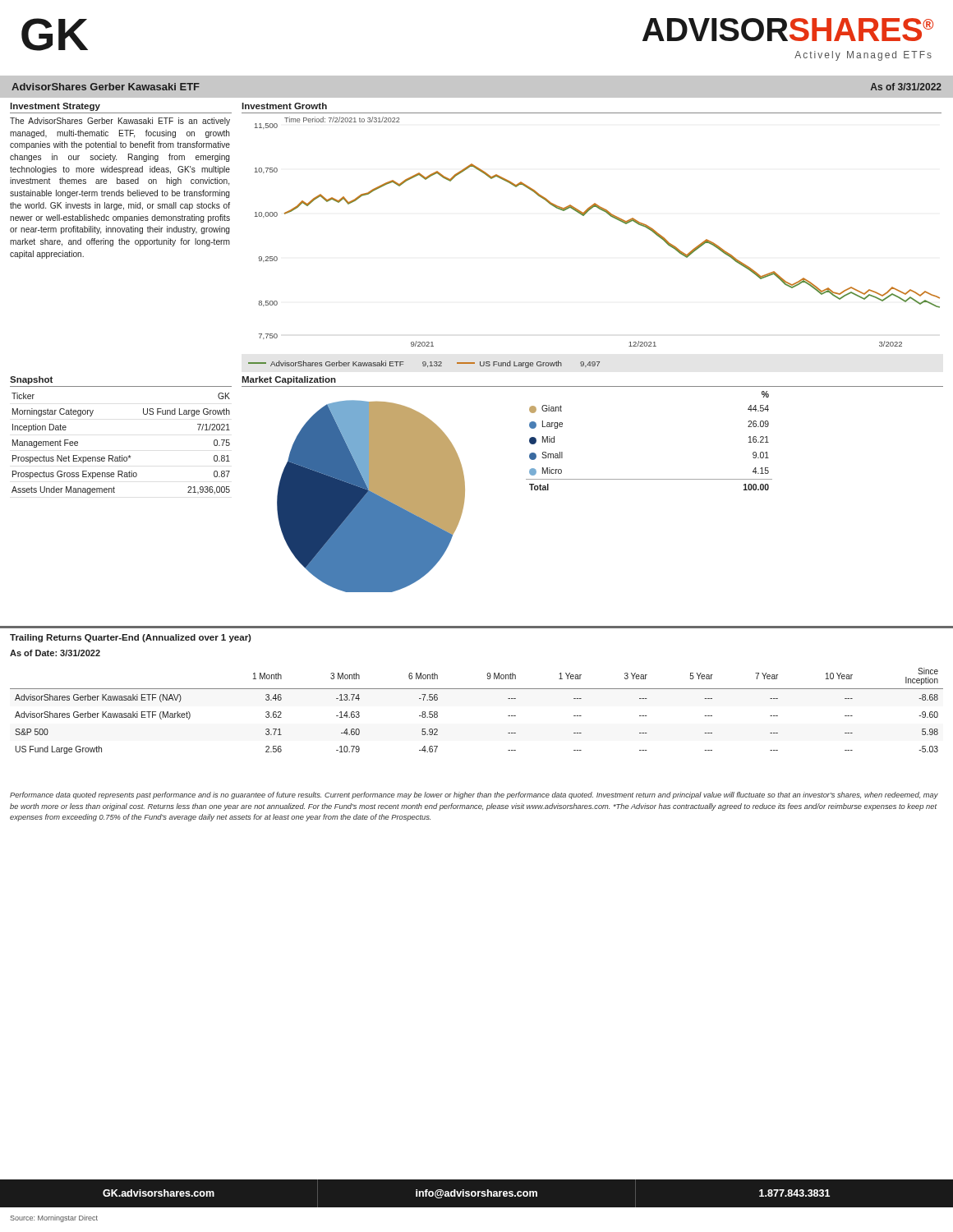
Task: Click the passage that begins "As of Date:"
Action: (55, 653)
